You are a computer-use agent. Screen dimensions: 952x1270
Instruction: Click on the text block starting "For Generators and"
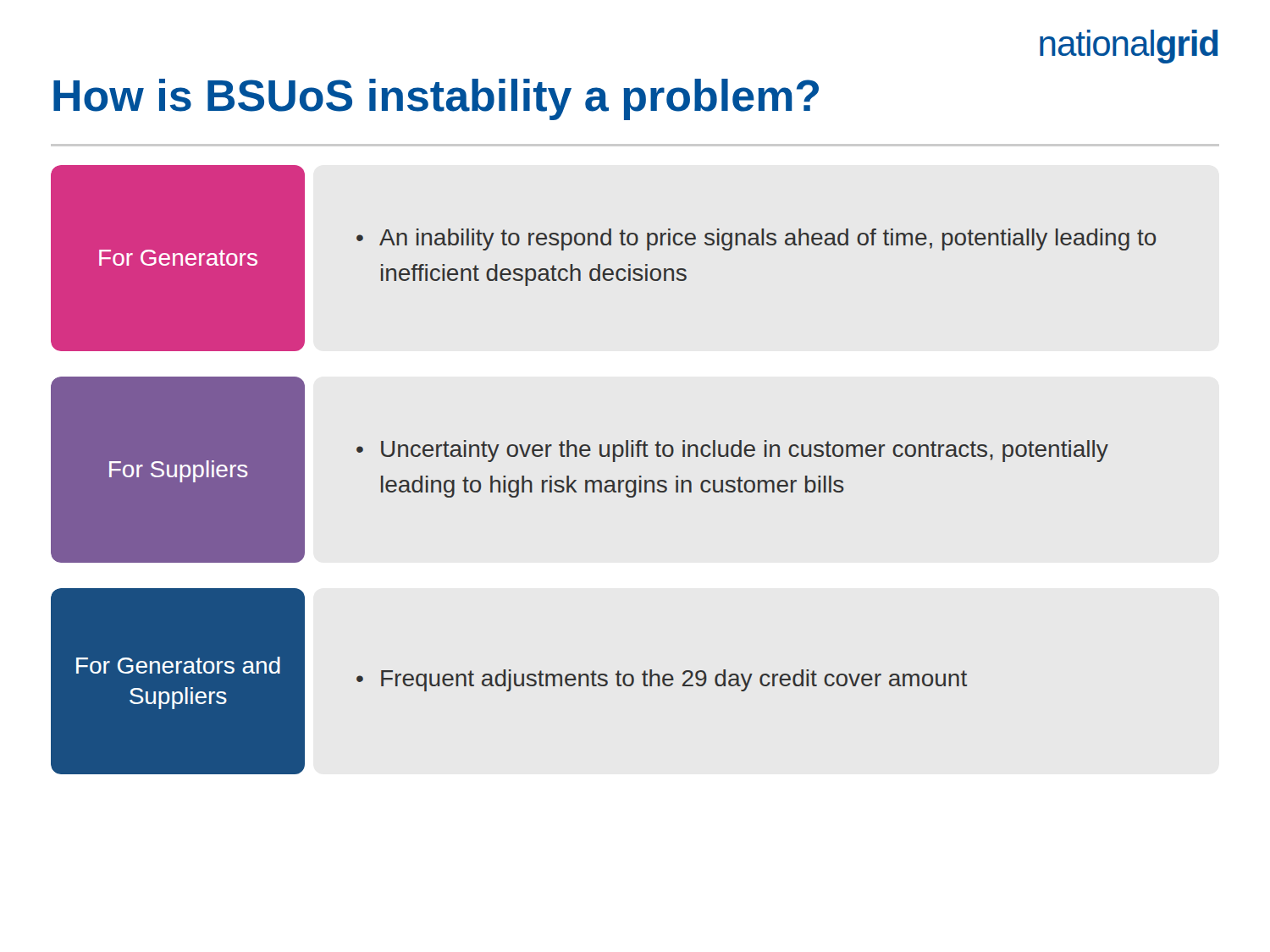(x=178, y=681)
